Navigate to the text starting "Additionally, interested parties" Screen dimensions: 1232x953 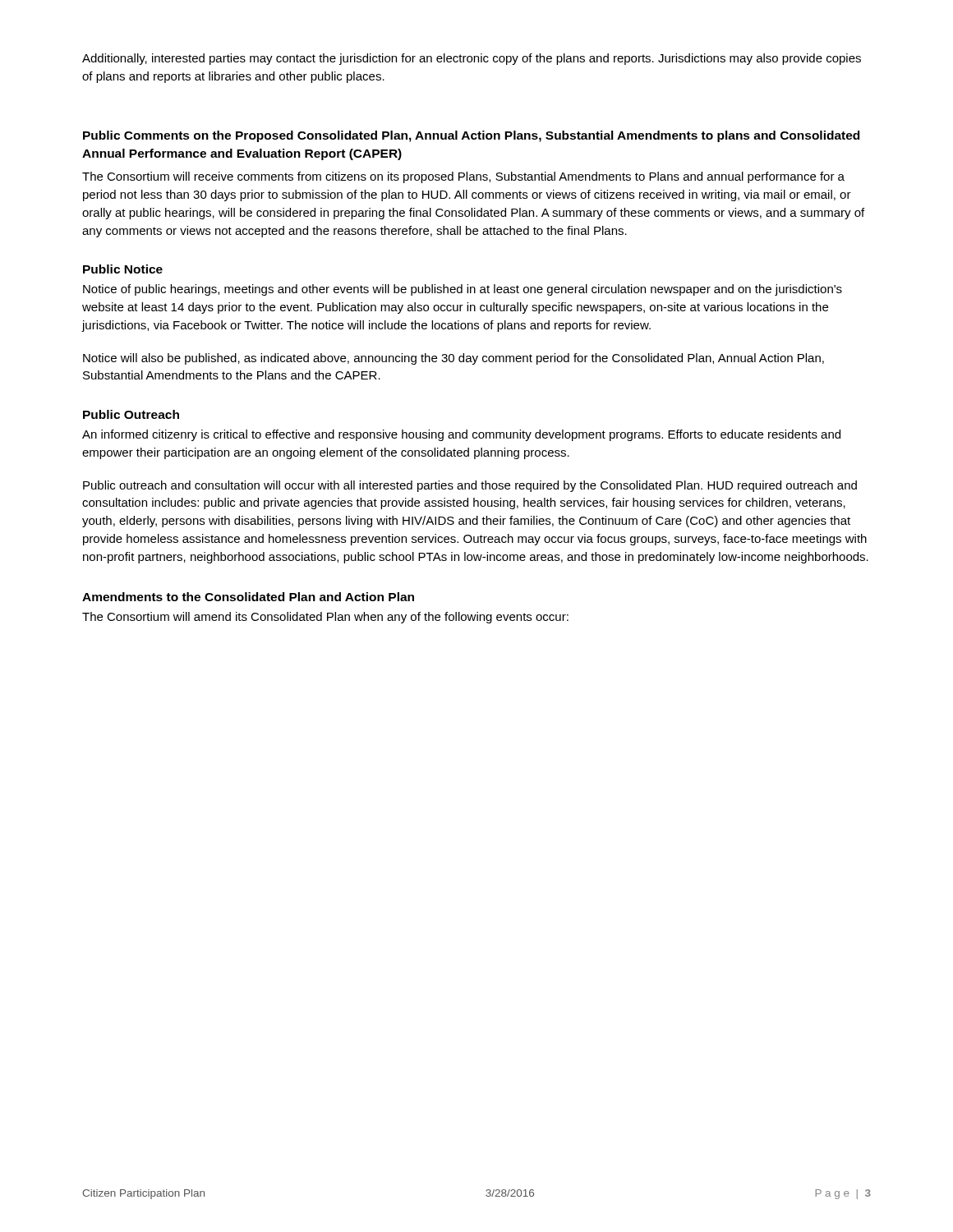point(476,67)
